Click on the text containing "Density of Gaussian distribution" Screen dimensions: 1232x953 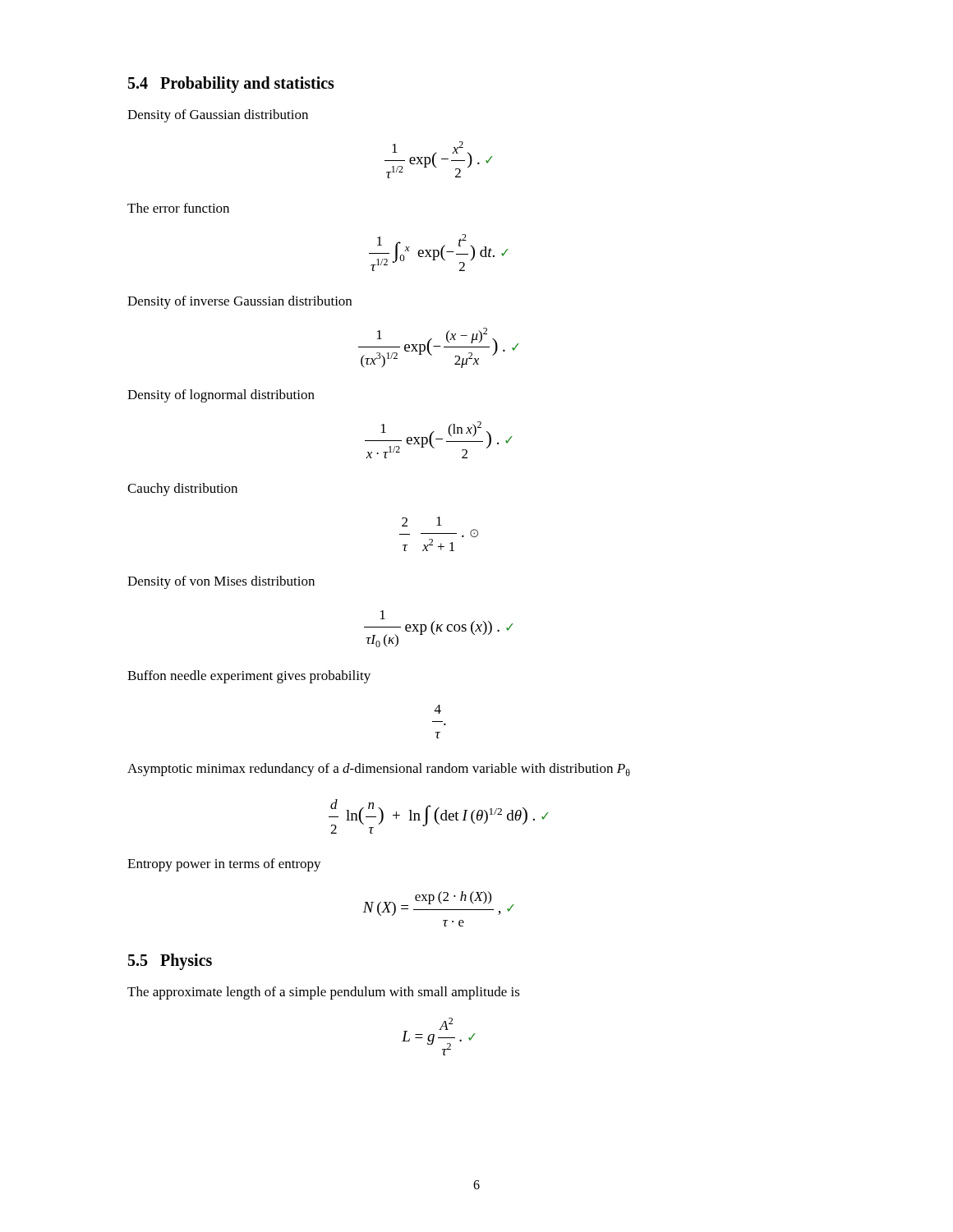point(218,115)
